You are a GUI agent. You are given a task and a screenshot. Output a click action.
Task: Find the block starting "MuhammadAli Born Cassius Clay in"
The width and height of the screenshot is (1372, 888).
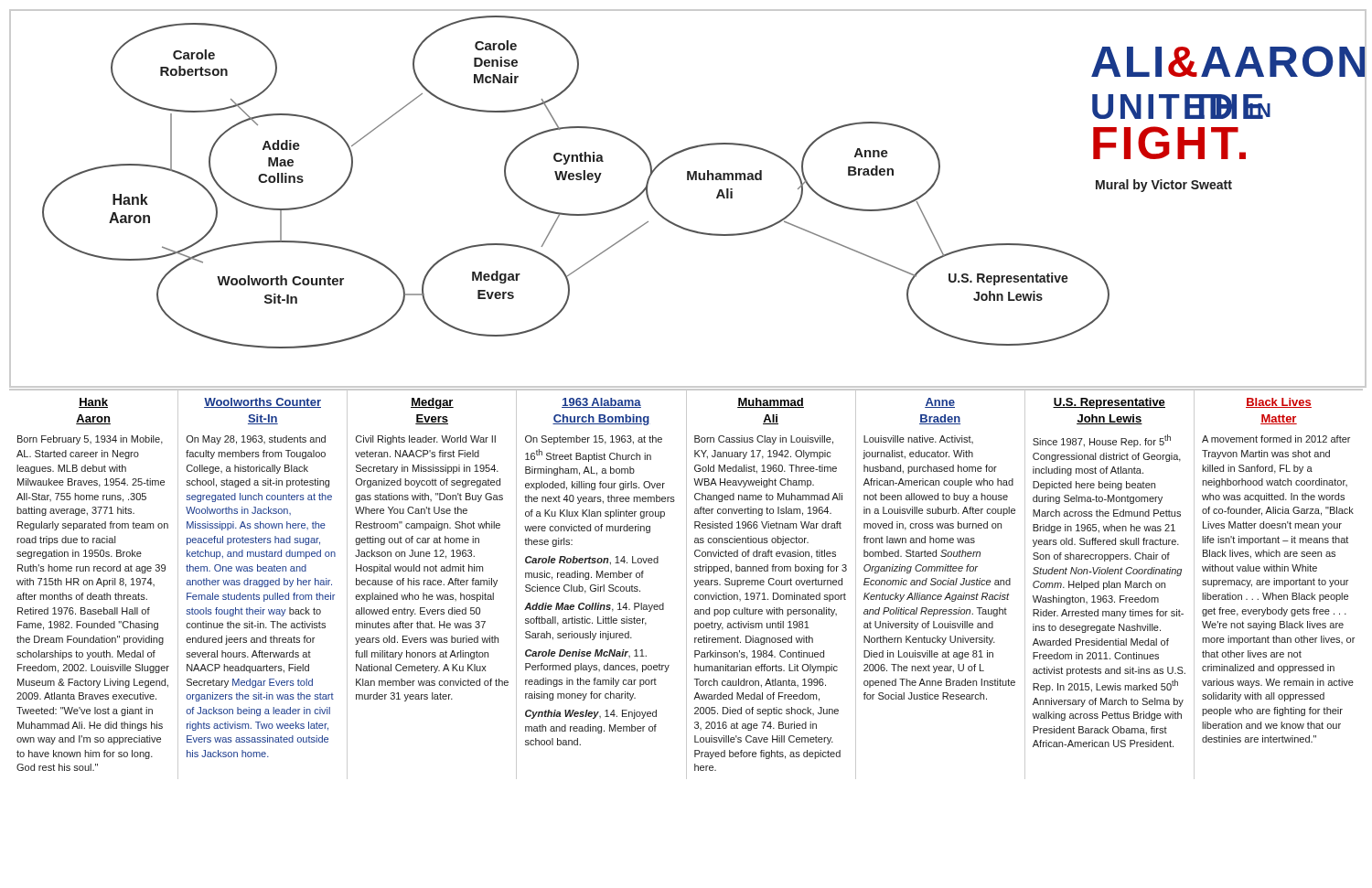[x=771, y=585]
